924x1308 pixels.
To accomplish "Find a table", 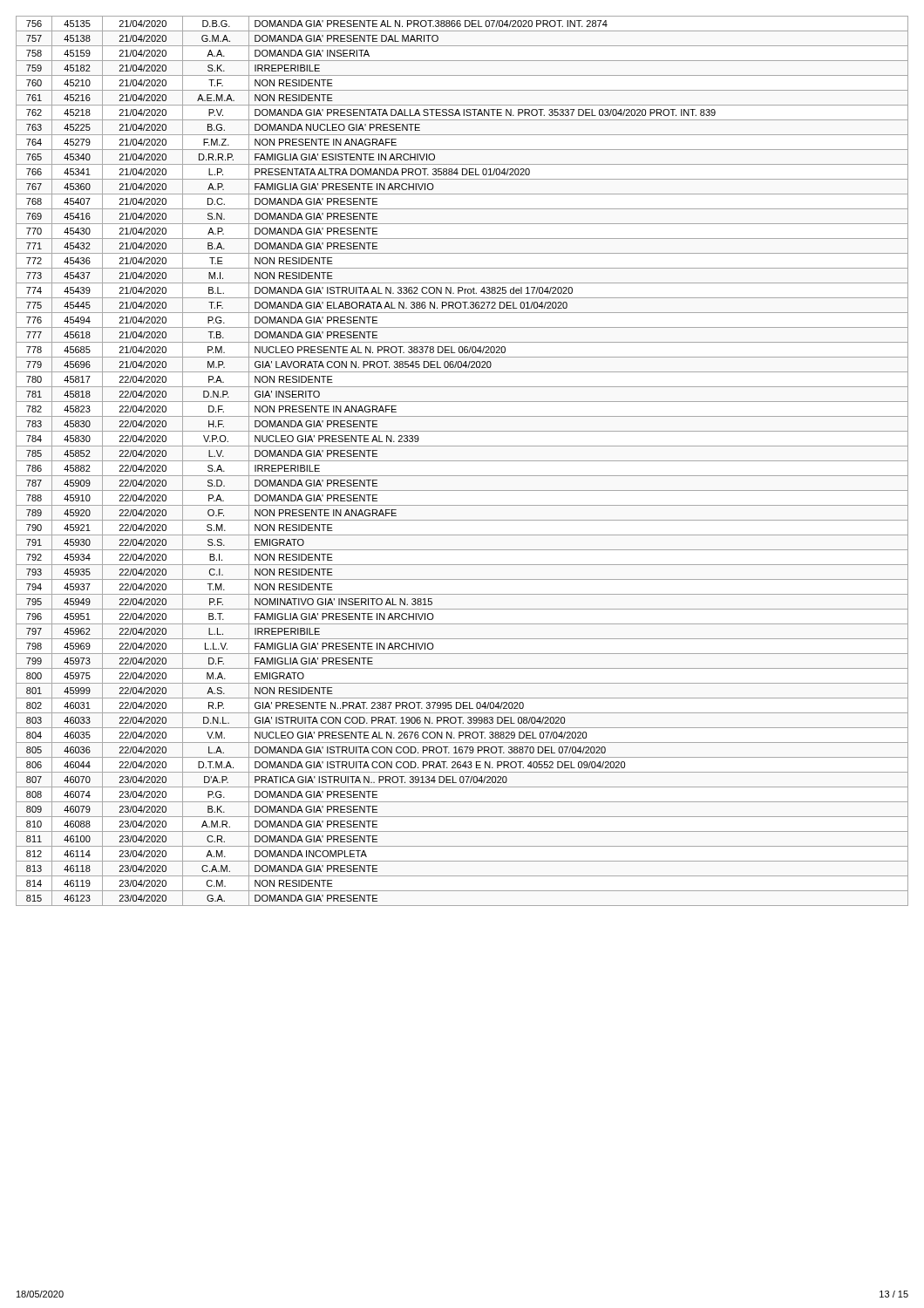I will pos(462,461).
